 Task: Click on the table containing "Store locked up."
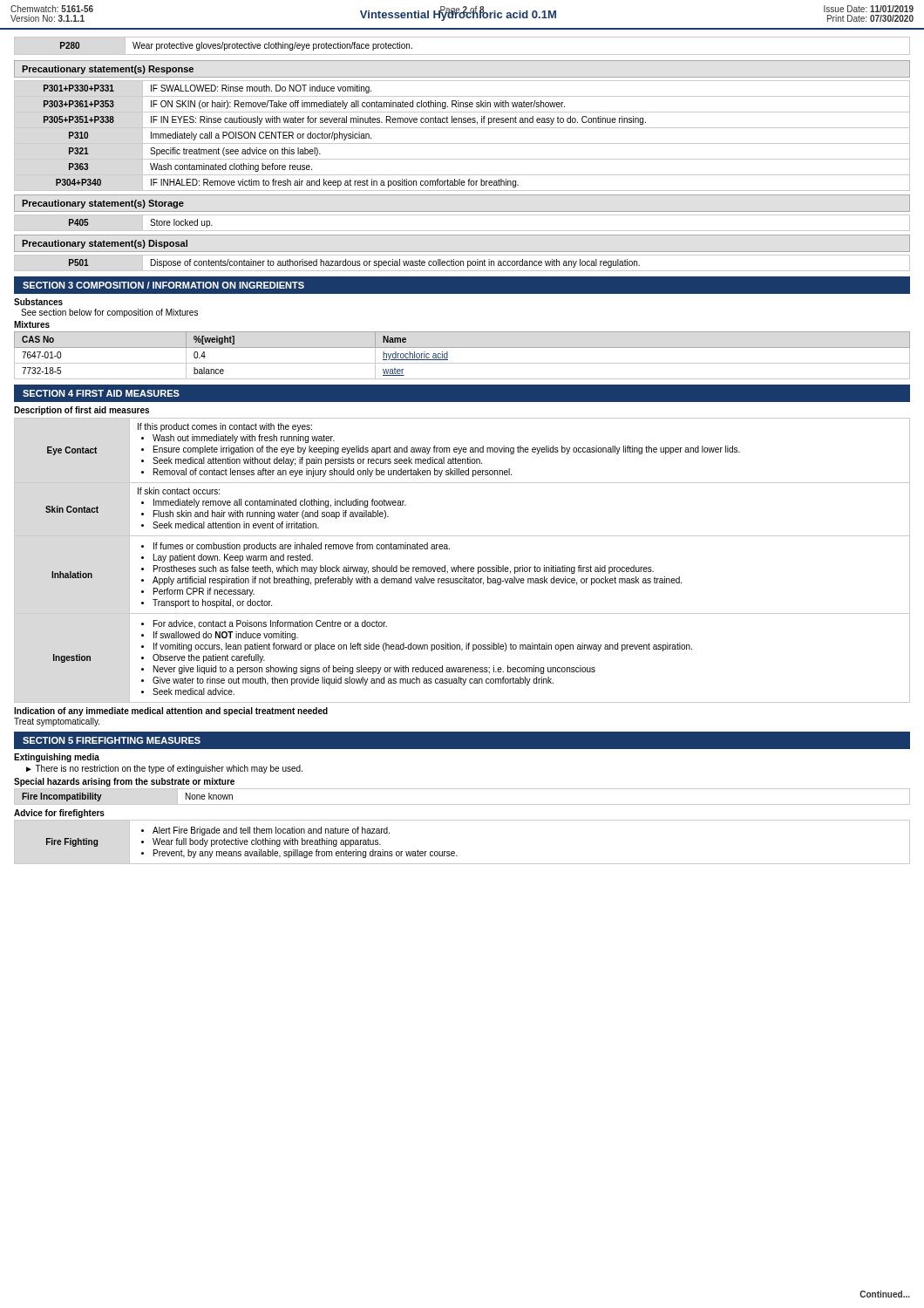(x=462, y=223)
